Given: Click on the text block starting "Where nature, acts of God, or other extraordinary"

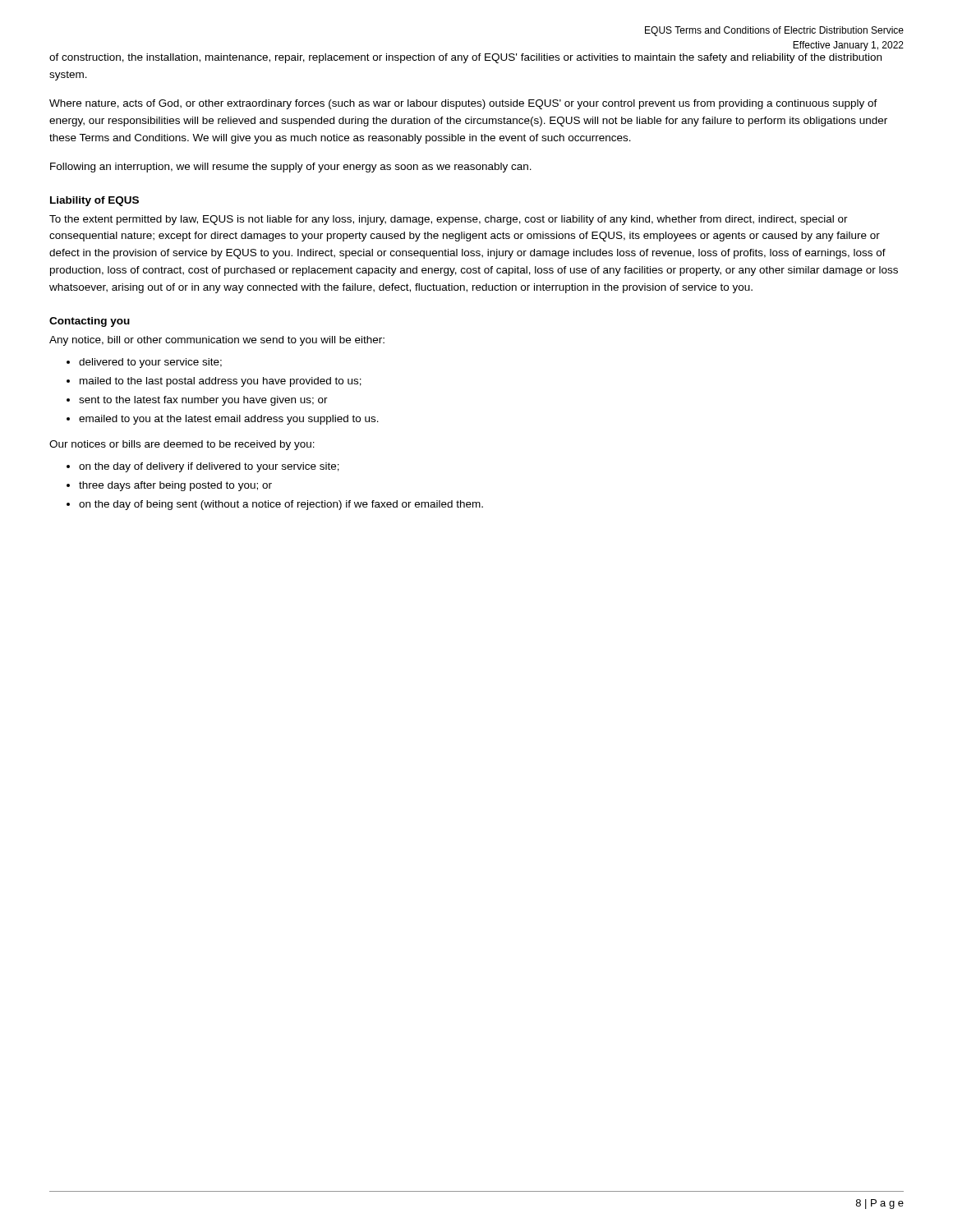Looking at the screenshot, I should tap(468, 120).
